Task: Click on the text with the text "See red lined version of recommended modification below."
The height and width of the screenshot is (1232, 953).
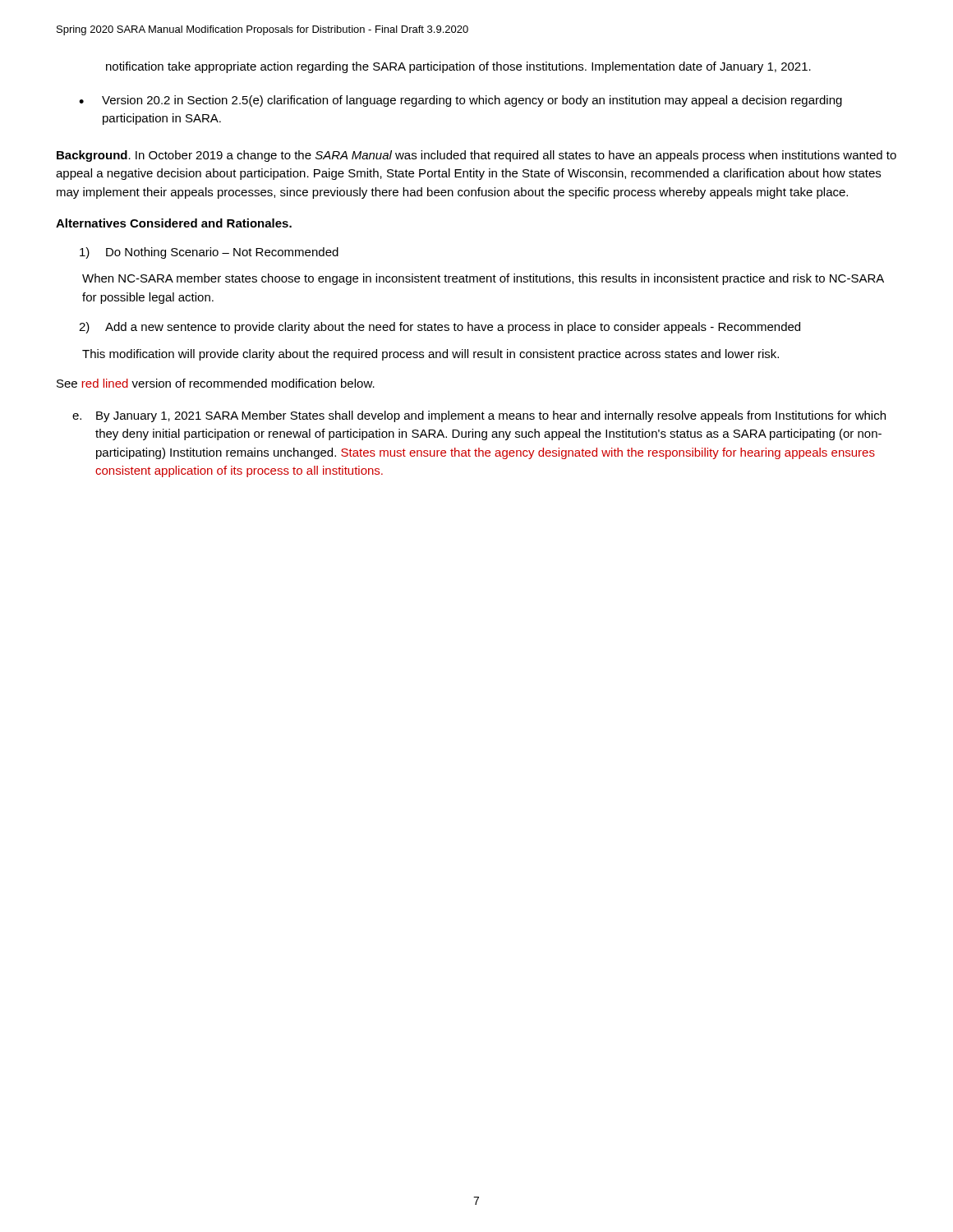Action: point(215,383)
